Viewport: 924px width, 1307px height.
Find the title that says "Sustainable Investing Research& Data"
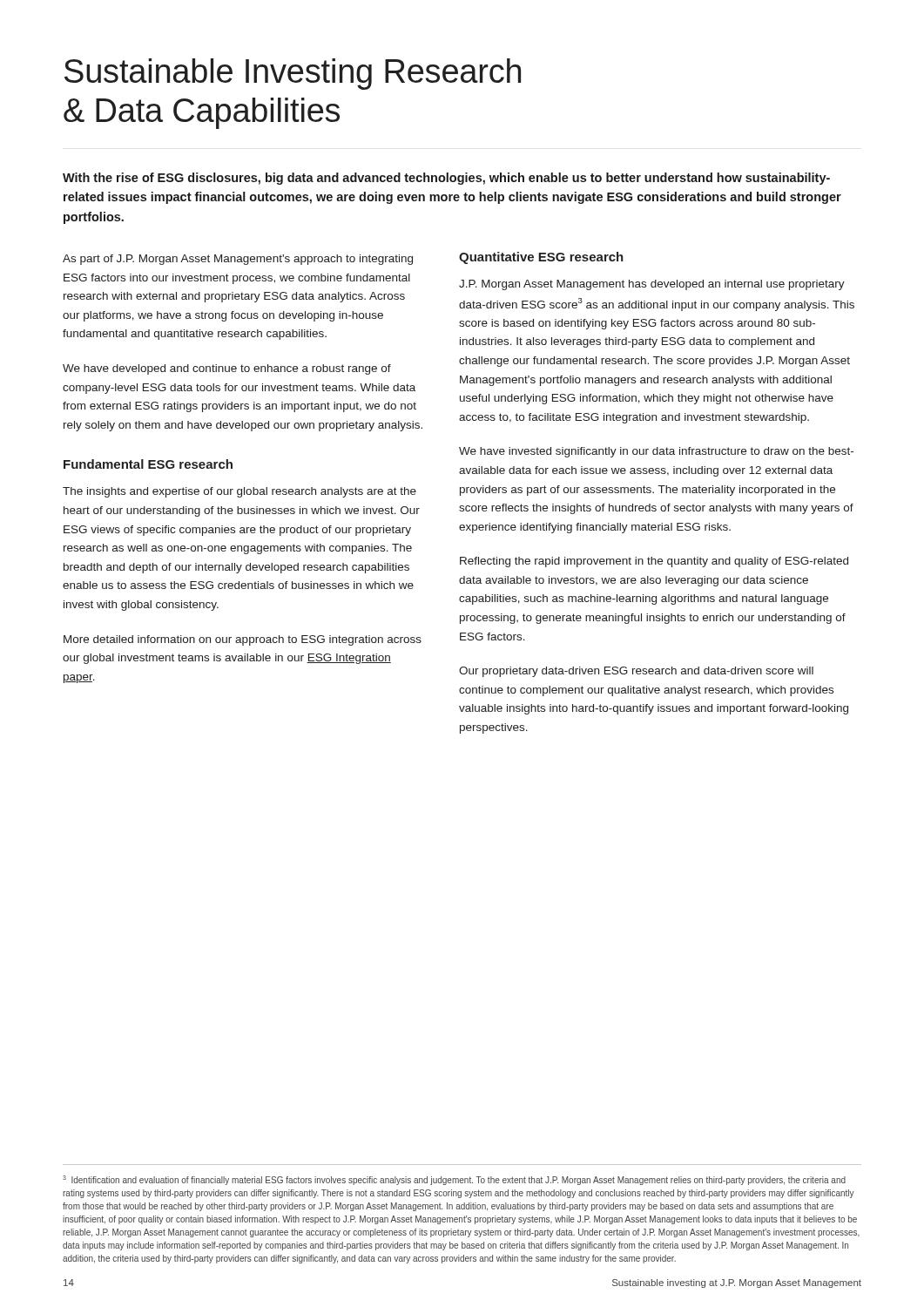[x=462, y=91]
